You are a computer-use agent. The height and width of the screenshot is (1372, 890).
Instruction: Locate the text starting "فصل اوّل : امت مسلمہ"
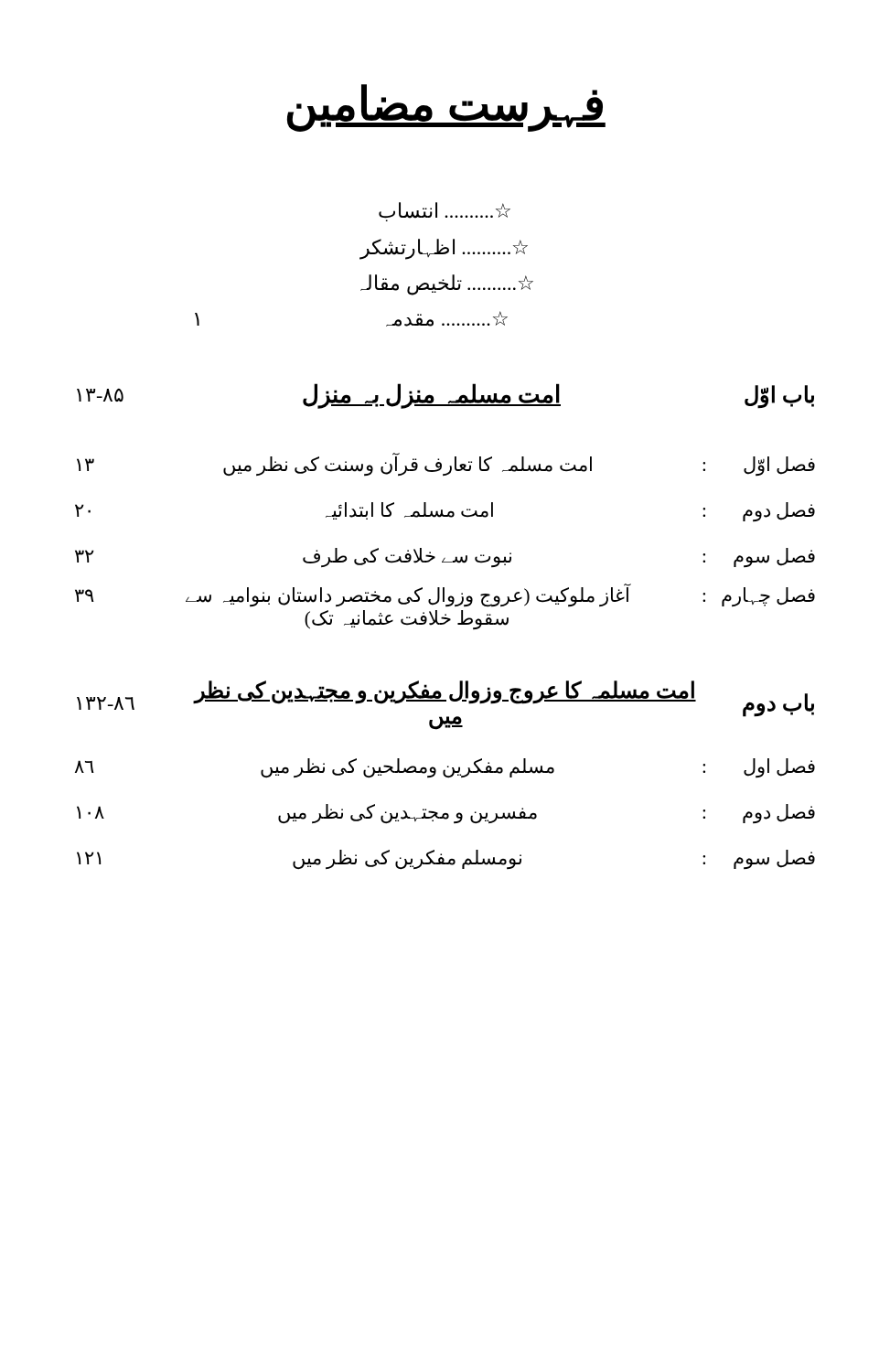coord(445,465)
